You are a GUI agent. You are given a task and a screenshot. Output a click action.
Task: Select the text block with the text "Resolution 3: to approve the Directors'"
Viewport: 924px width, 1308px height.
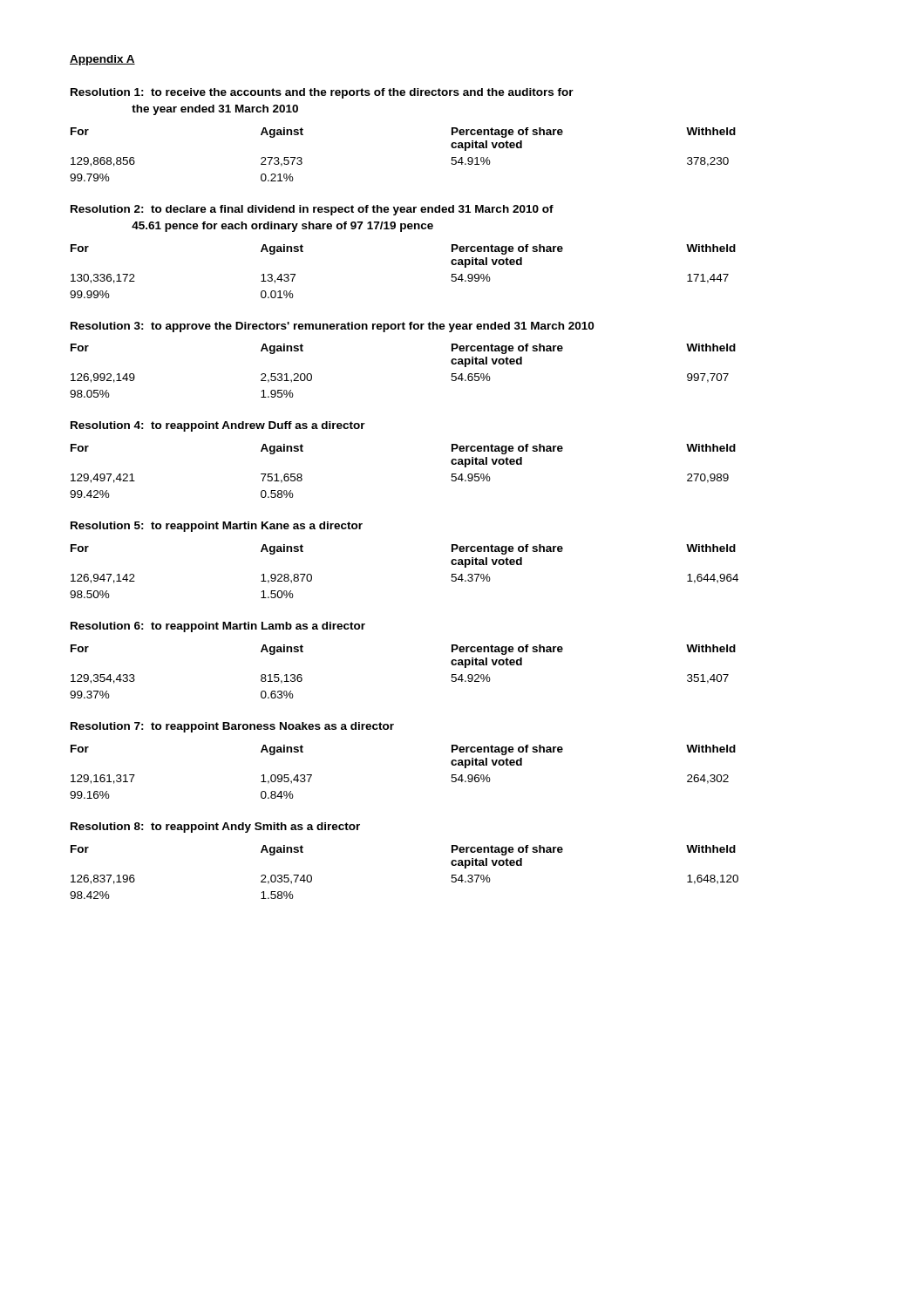[x=332, y=325]
